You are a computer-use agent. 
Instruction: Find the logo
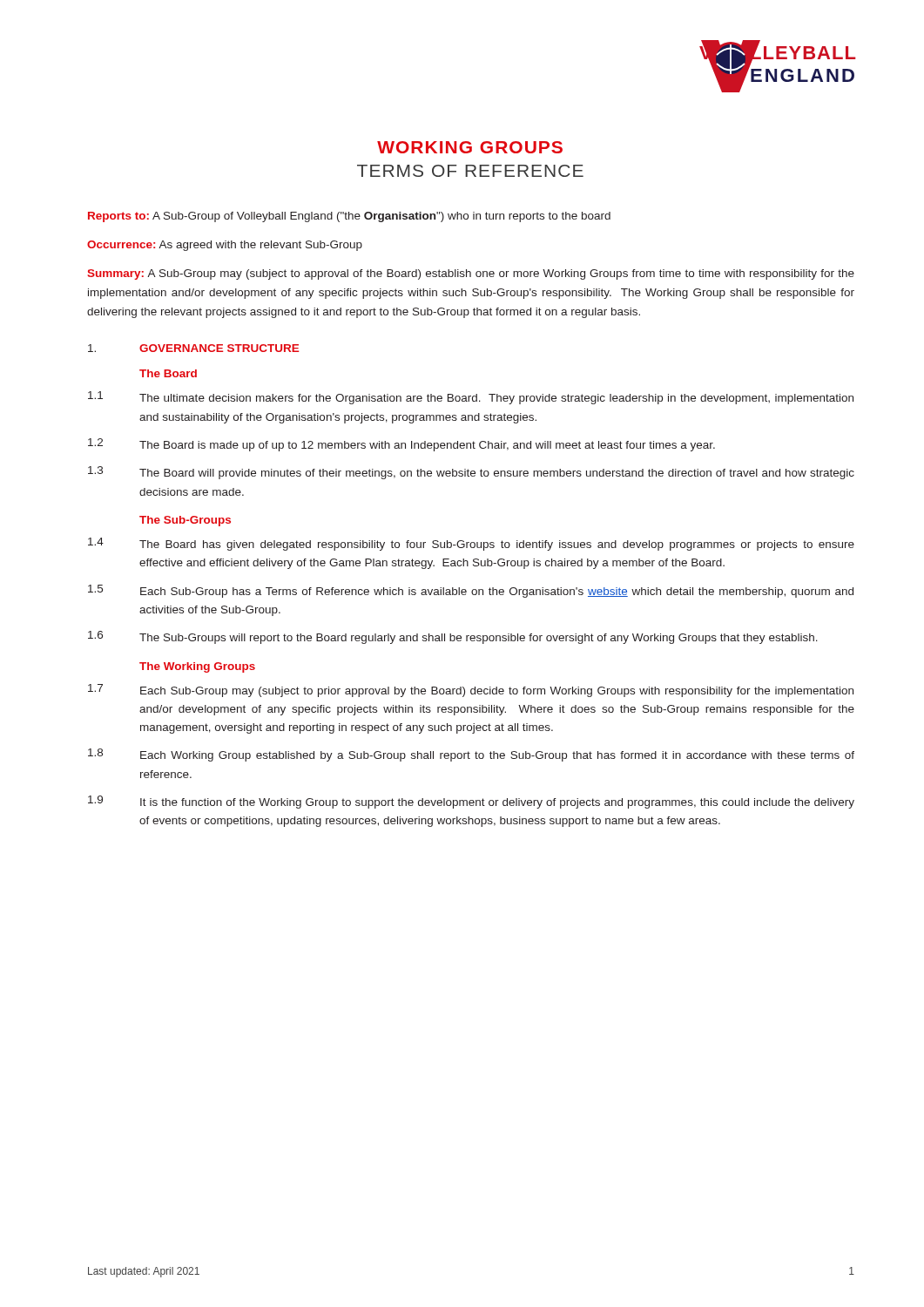tap(778, 74)
